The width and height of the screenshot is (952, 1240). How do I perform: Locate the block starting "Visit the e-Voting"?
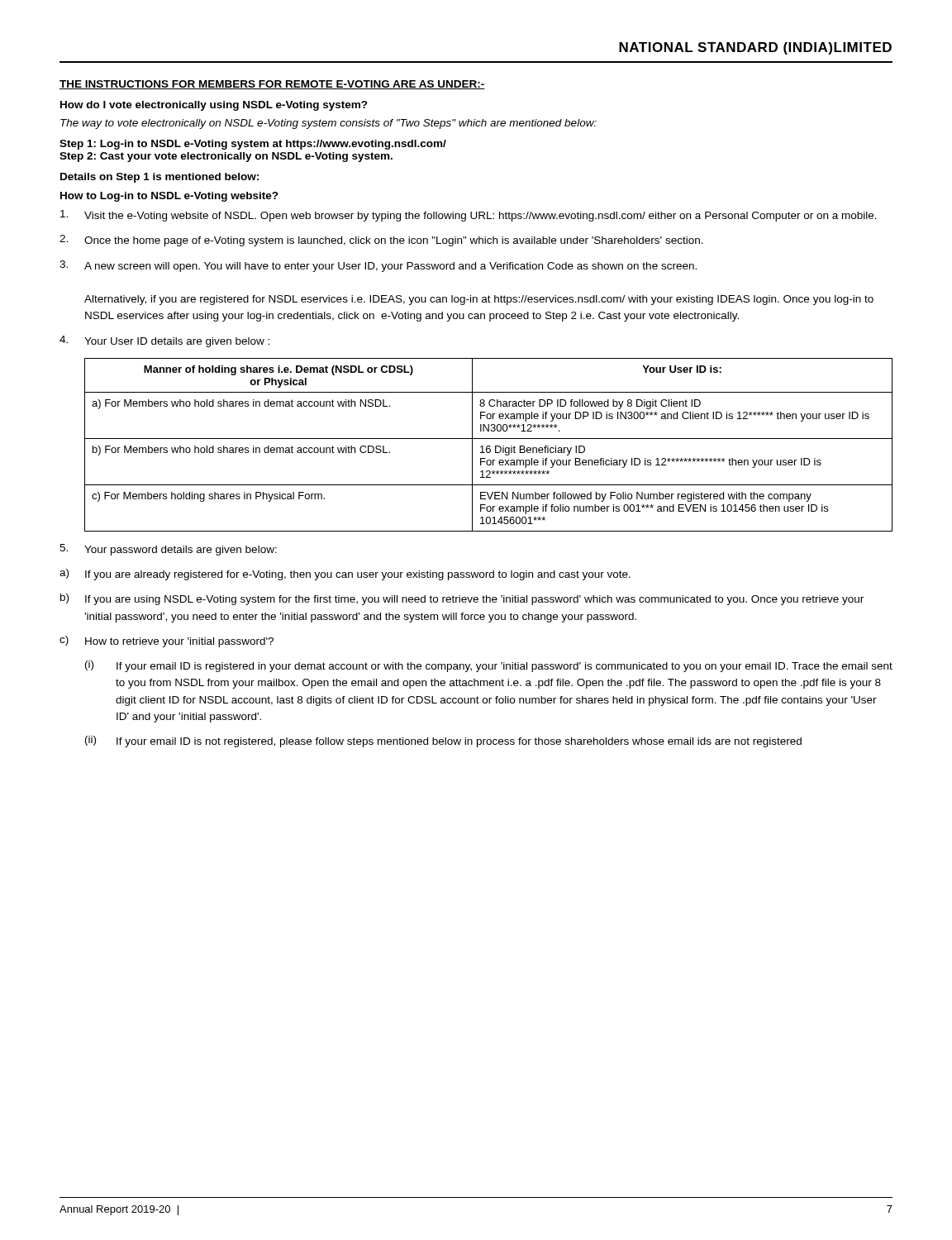[476, 216]
